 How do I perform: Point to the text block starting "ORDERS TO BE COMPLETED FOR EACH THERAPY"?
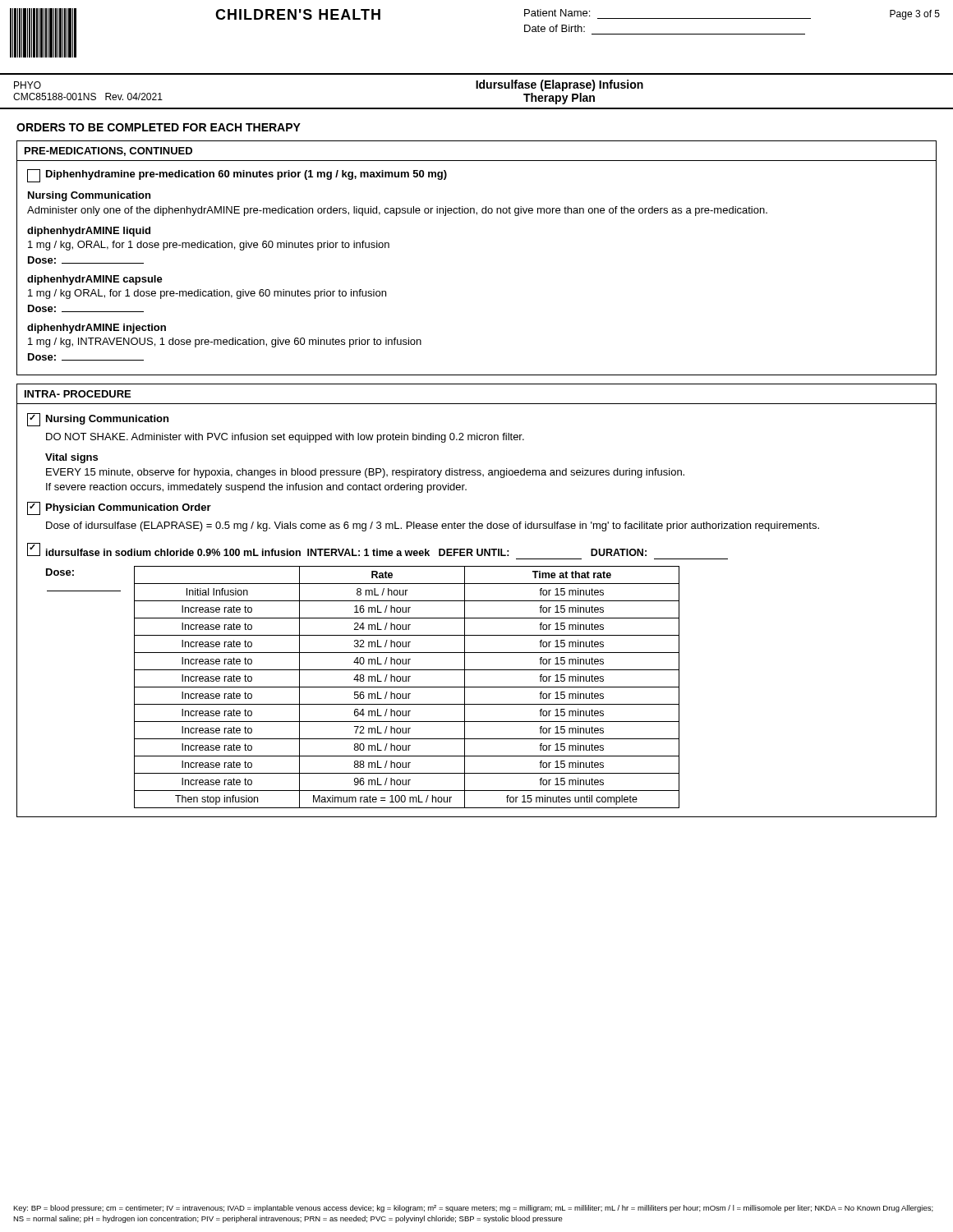point(158,127)
